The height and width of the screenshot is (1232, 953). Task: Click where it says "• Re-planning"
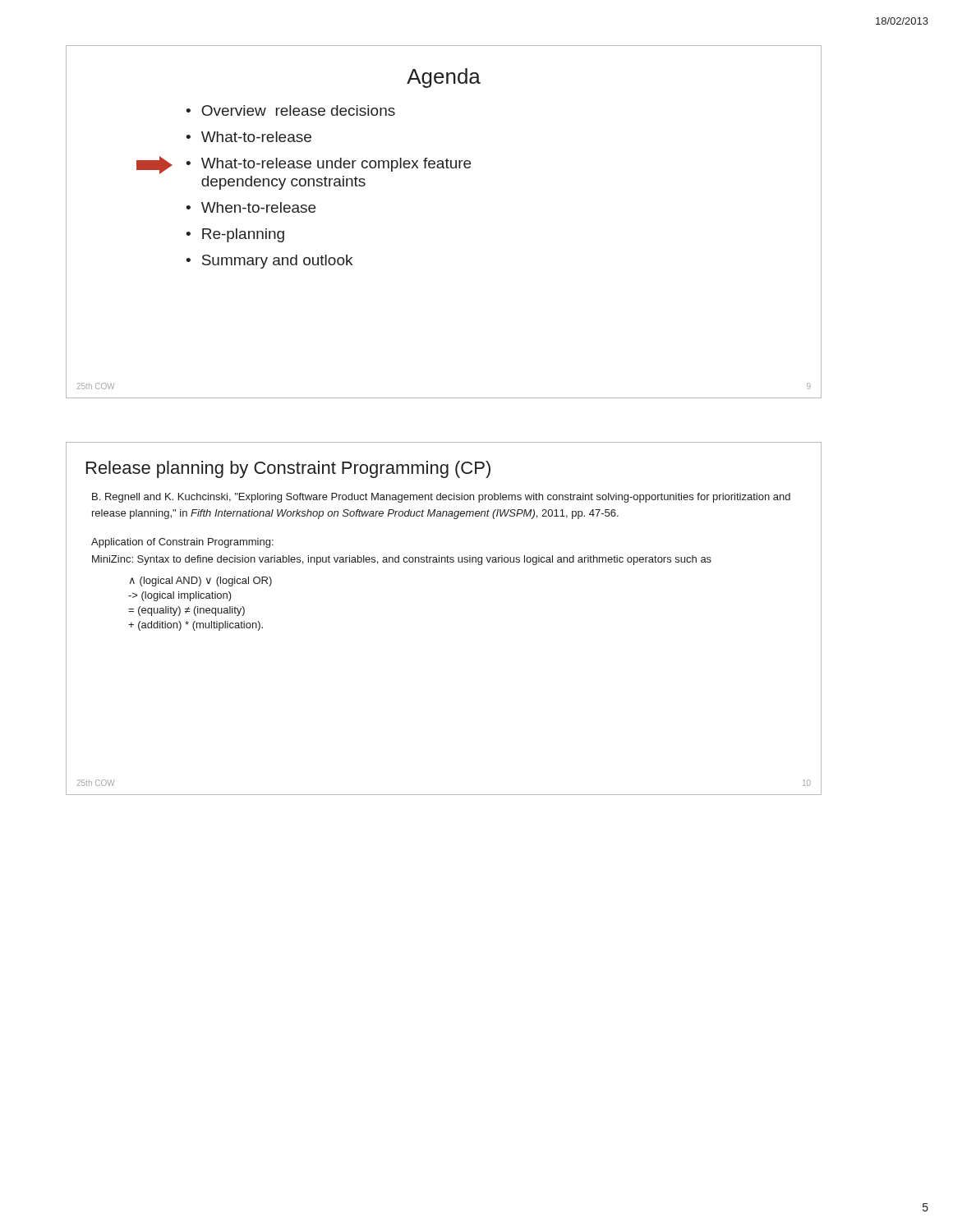pyautogui.click(x=235, y=234)
